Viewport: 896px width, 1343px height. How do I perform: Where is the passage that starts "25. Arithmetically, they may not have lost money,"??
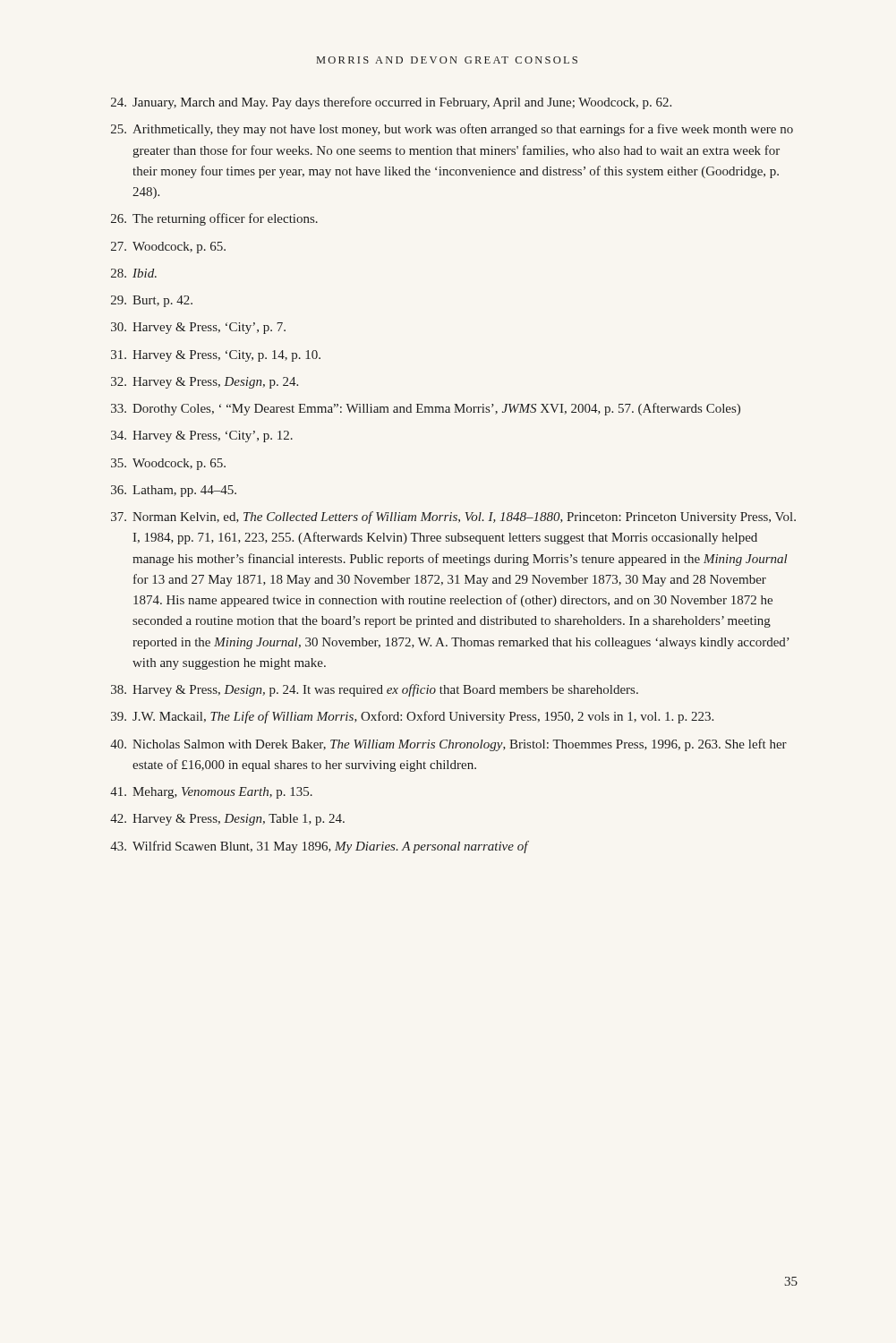(448, 161)
